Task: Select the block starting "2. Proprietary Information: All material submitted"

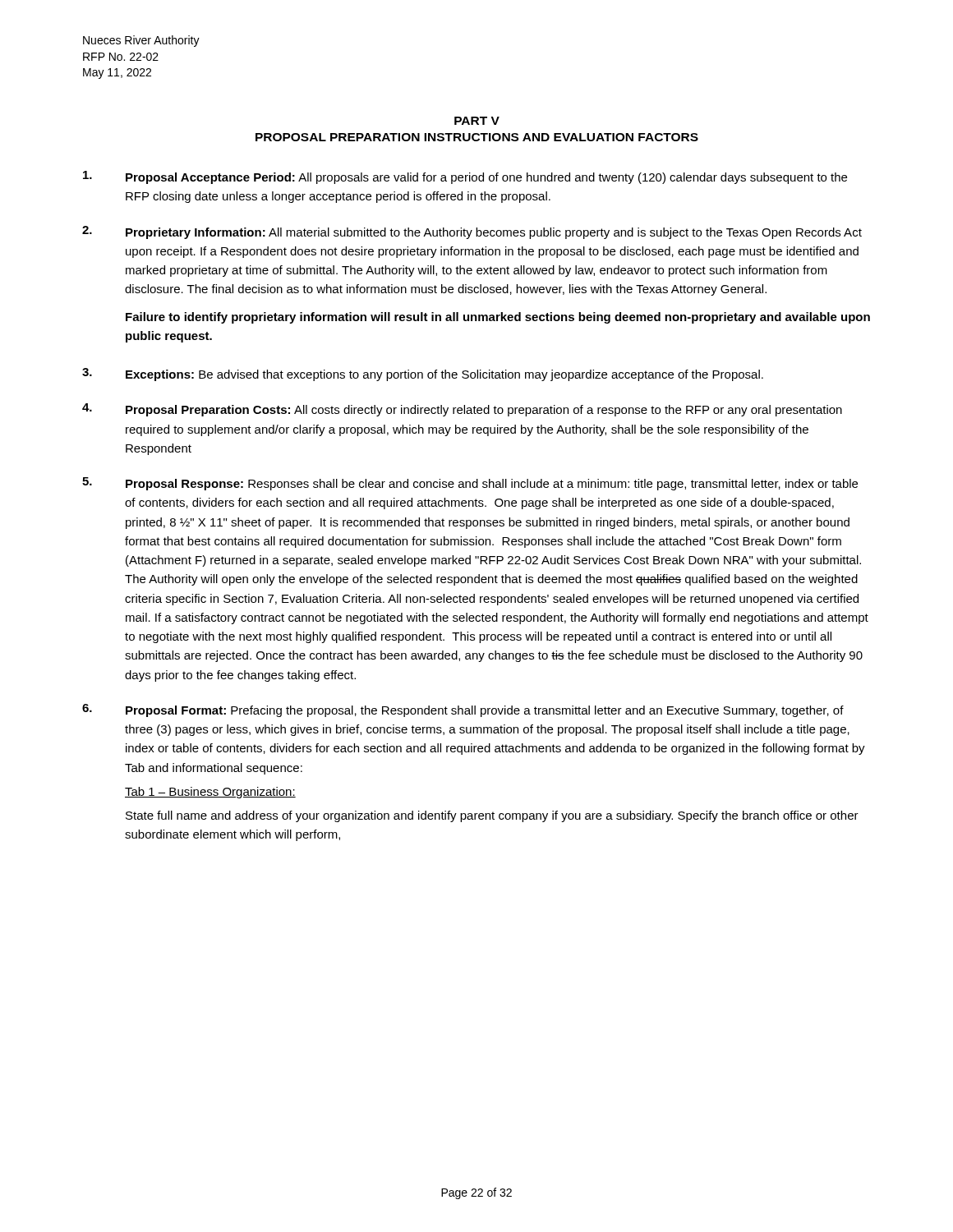Action: click(x=476, y=288)
